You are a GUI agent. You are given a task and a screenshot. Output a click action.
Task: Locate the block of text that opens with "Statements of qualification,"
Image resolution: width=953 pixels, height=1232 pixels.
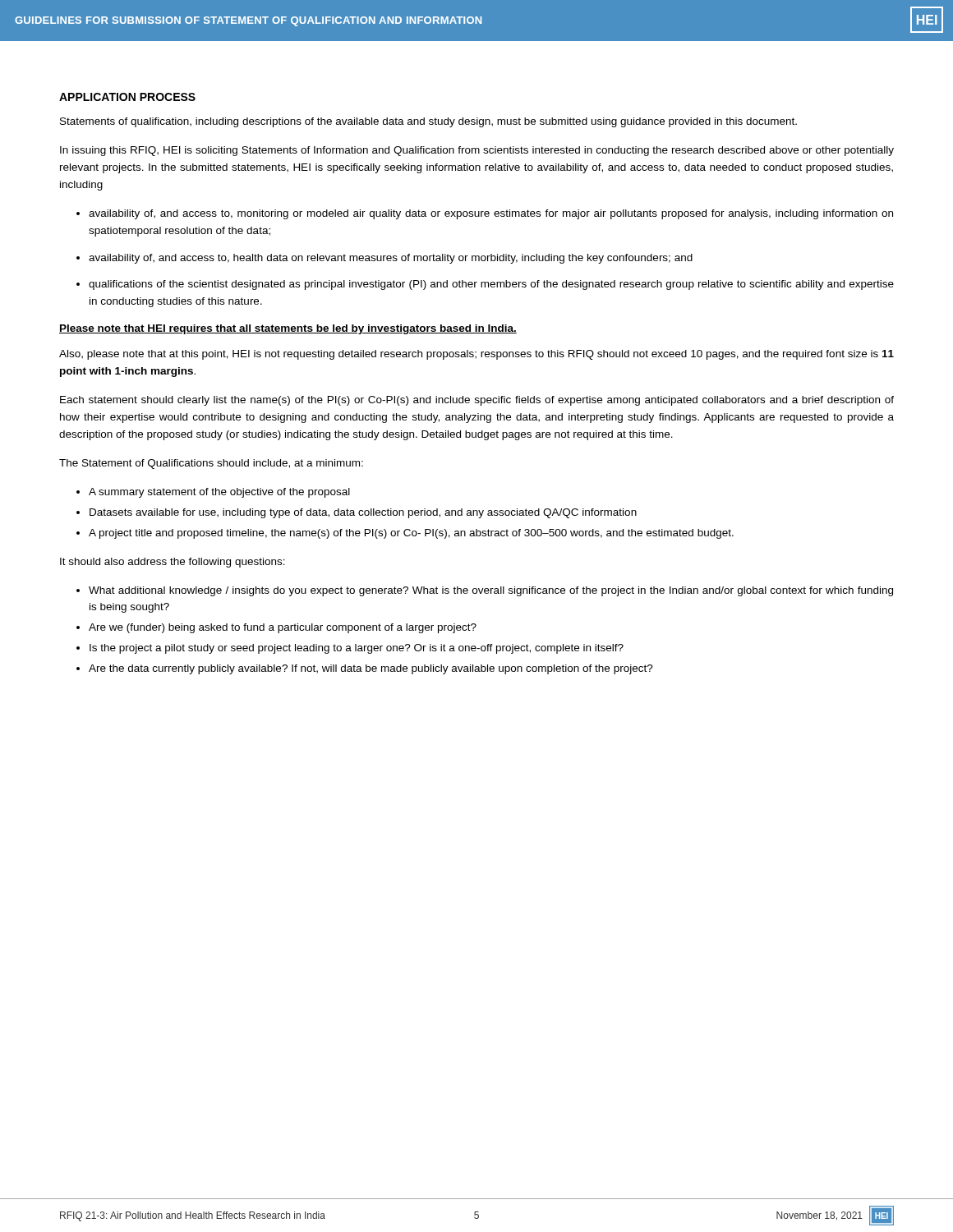pos(428,121)
